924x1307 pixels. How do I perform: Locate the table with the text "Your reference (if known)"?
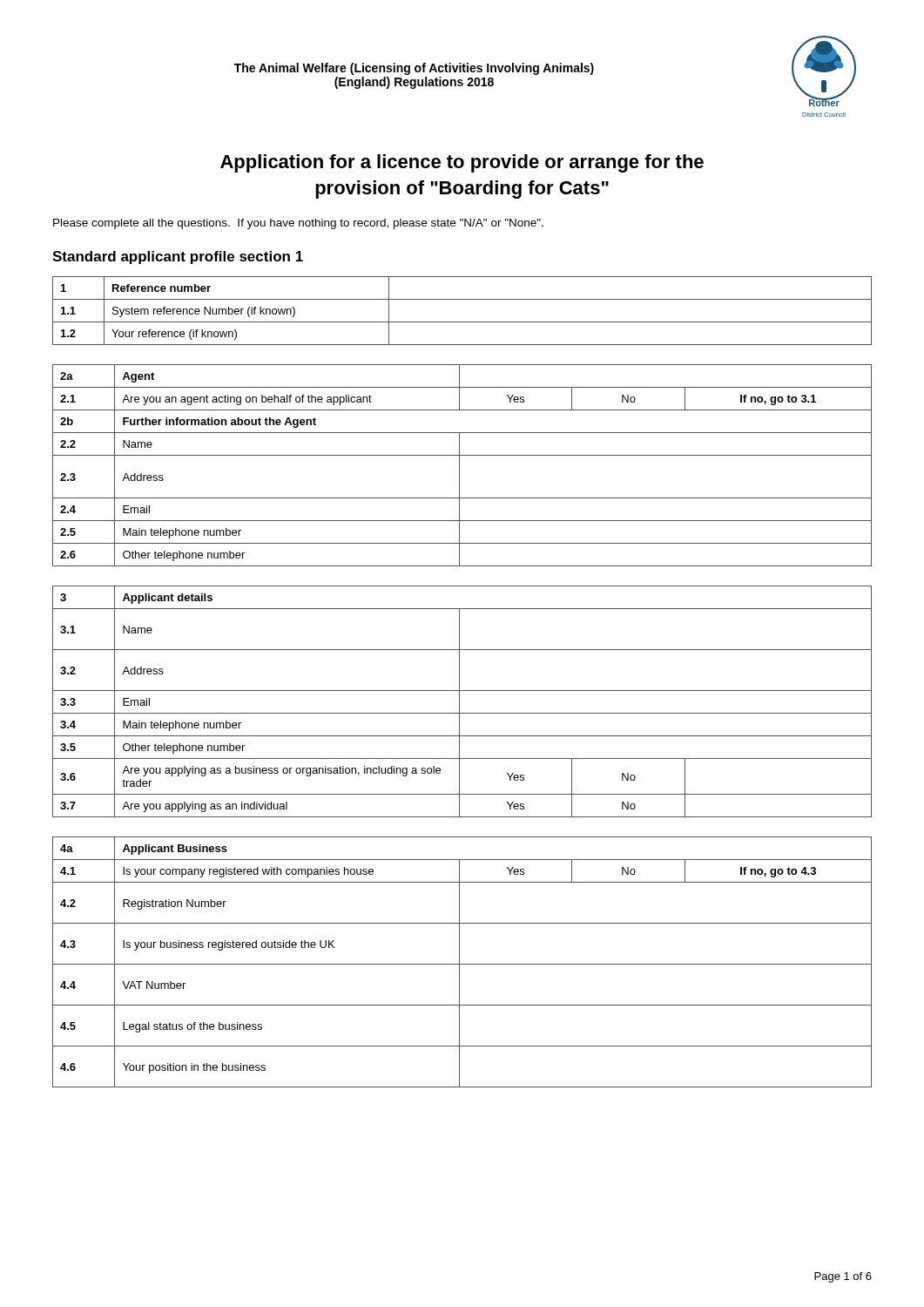coord(462,311)
